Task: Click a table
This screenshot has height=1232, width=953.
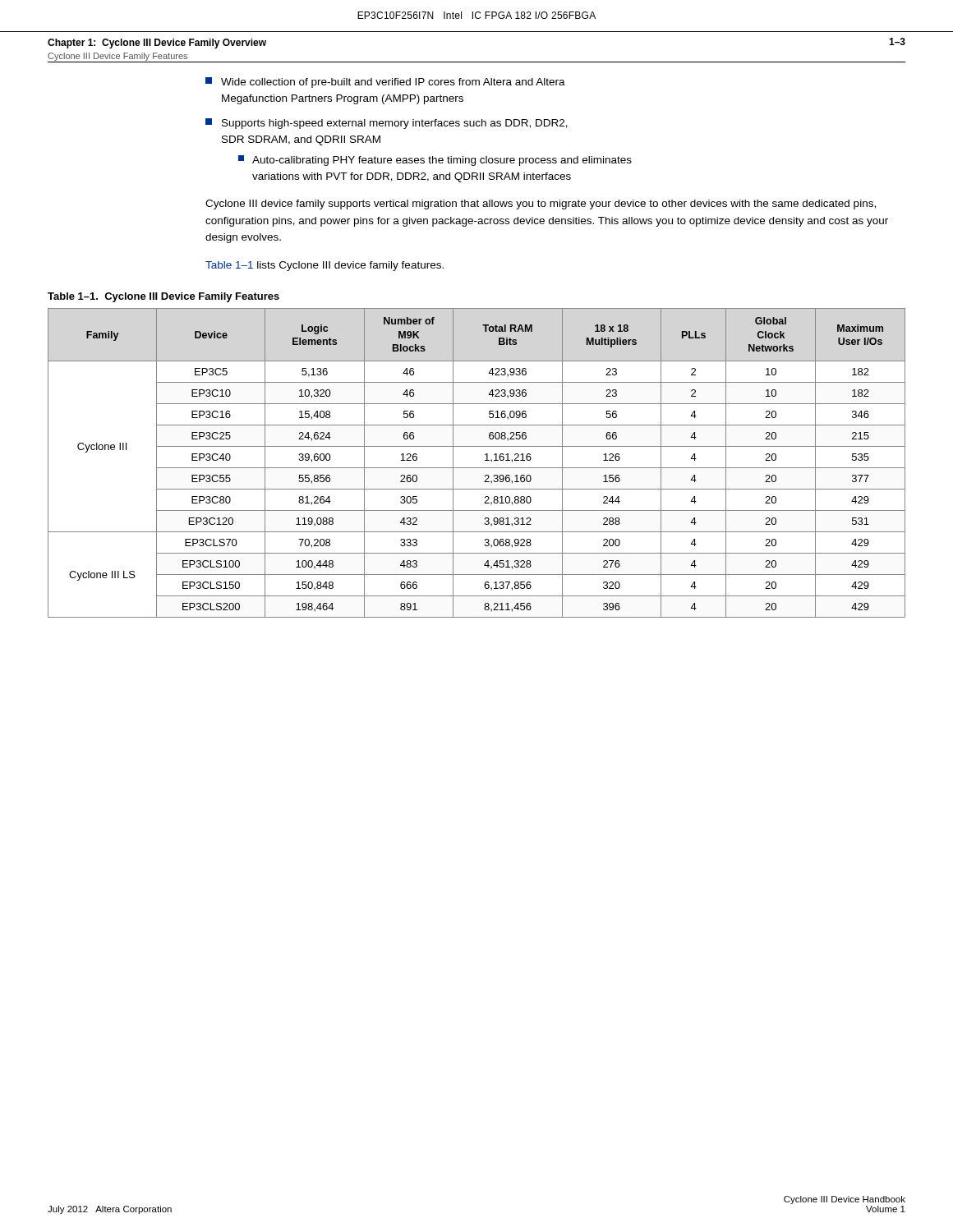Action: pos(476,463)
